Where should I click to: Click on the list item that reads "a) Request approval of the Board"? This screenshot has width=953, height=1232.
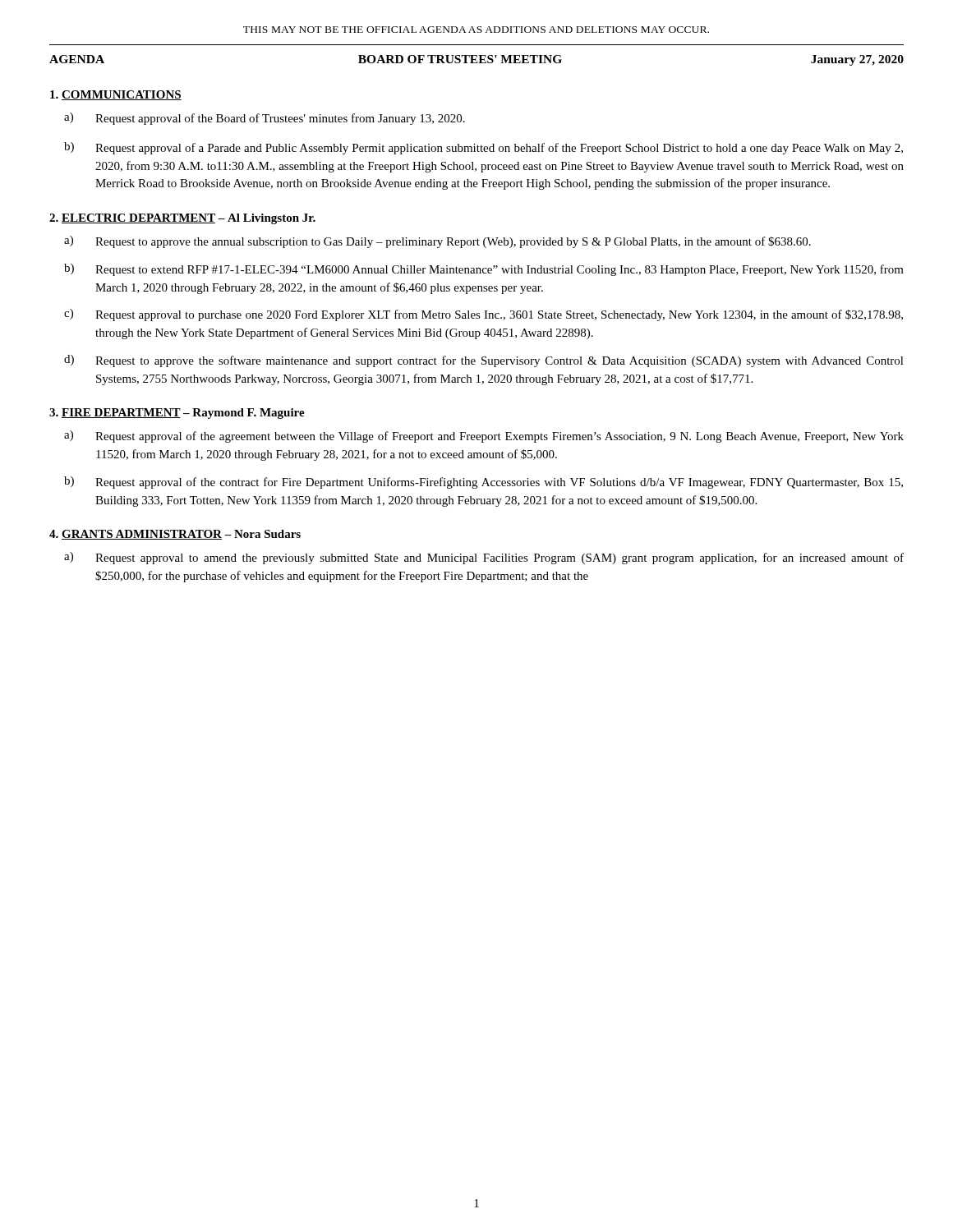click(x=476, y=119)
